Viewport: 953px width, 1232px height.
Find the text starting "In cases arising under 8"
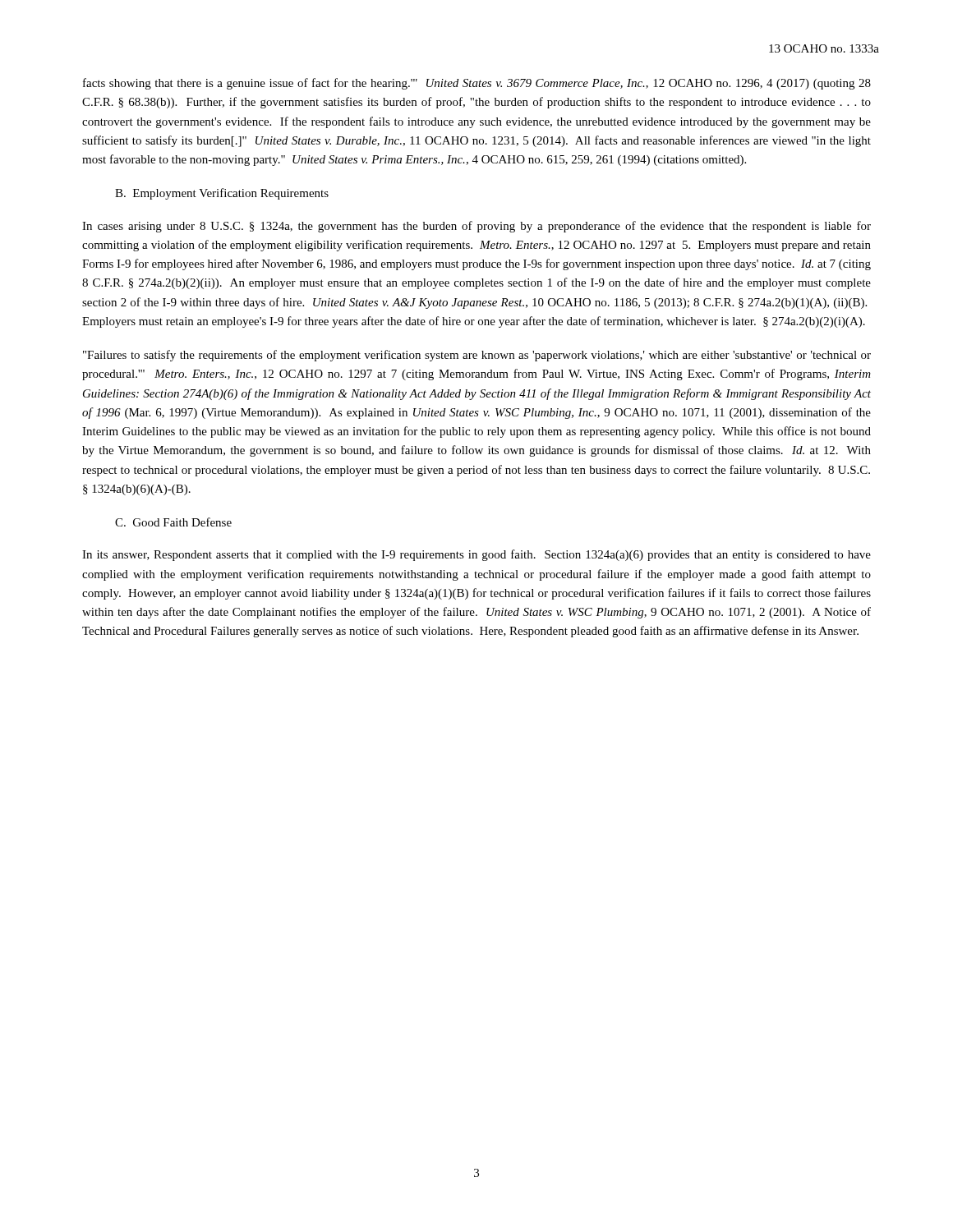click(x=476, y=273)
